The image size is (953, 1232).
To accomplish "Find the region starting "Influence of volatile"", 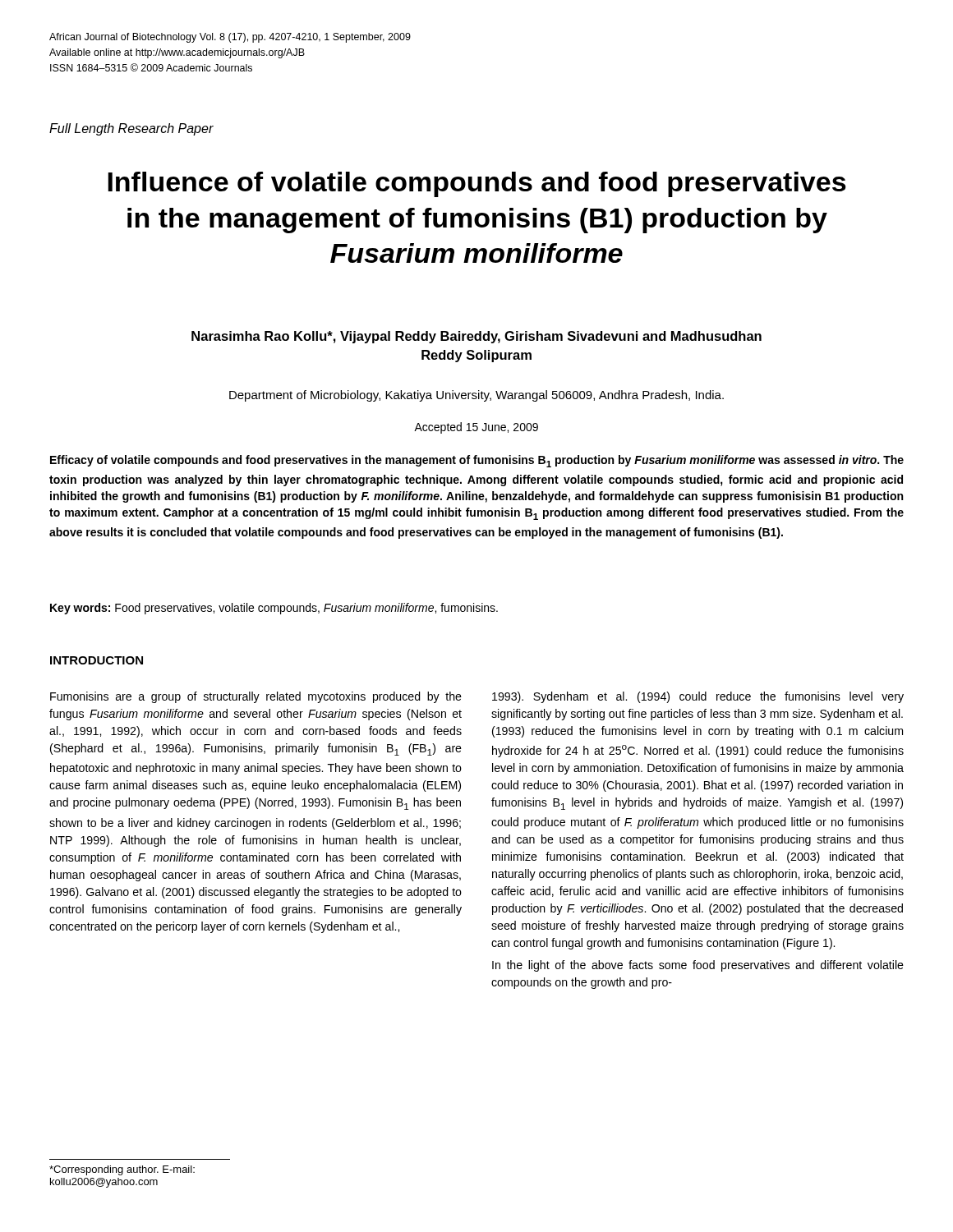I will (476, 218).
